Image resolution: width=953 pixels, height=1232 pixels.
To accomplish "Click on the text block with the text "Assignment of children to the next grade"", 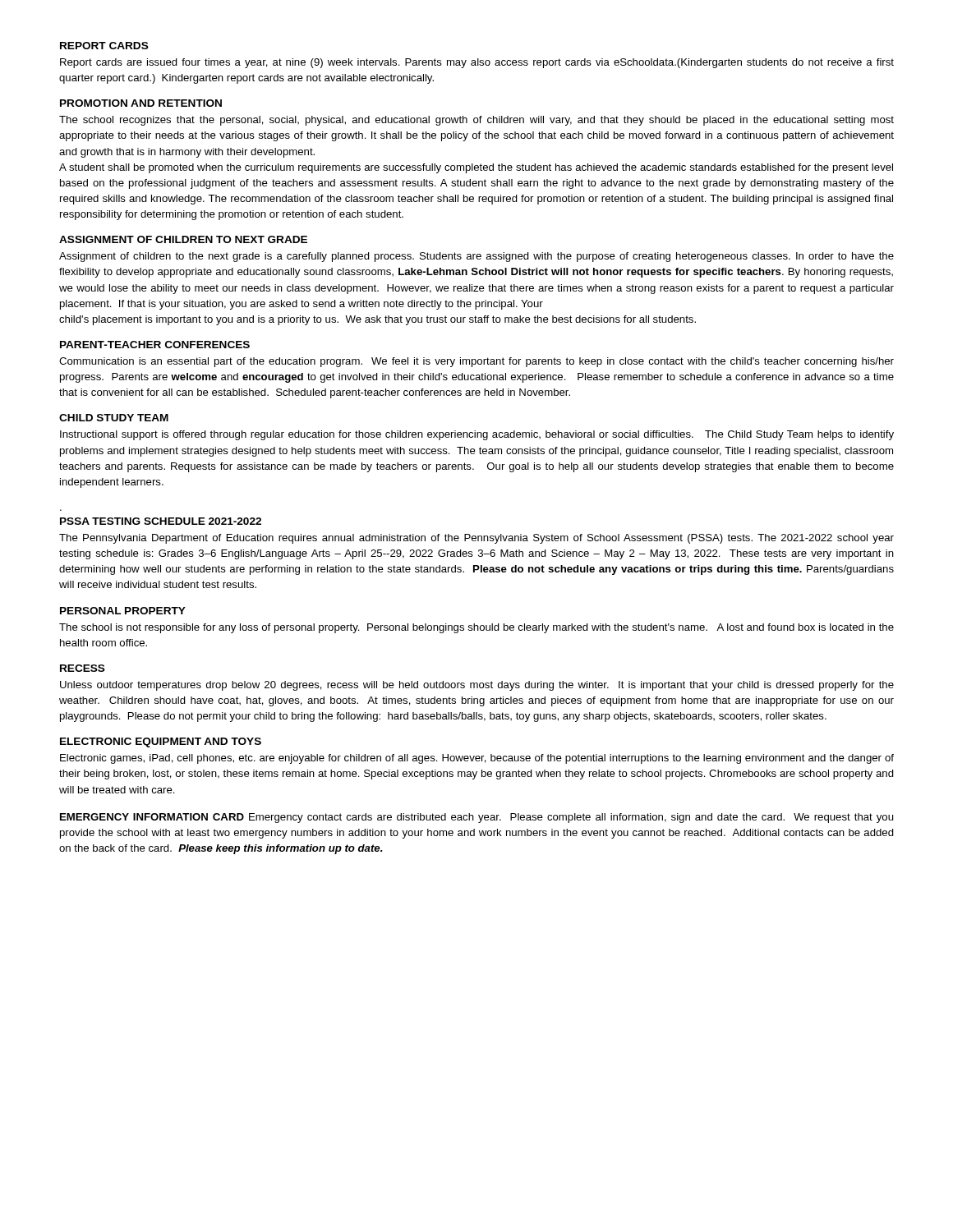I will click(x=476, y=287).
